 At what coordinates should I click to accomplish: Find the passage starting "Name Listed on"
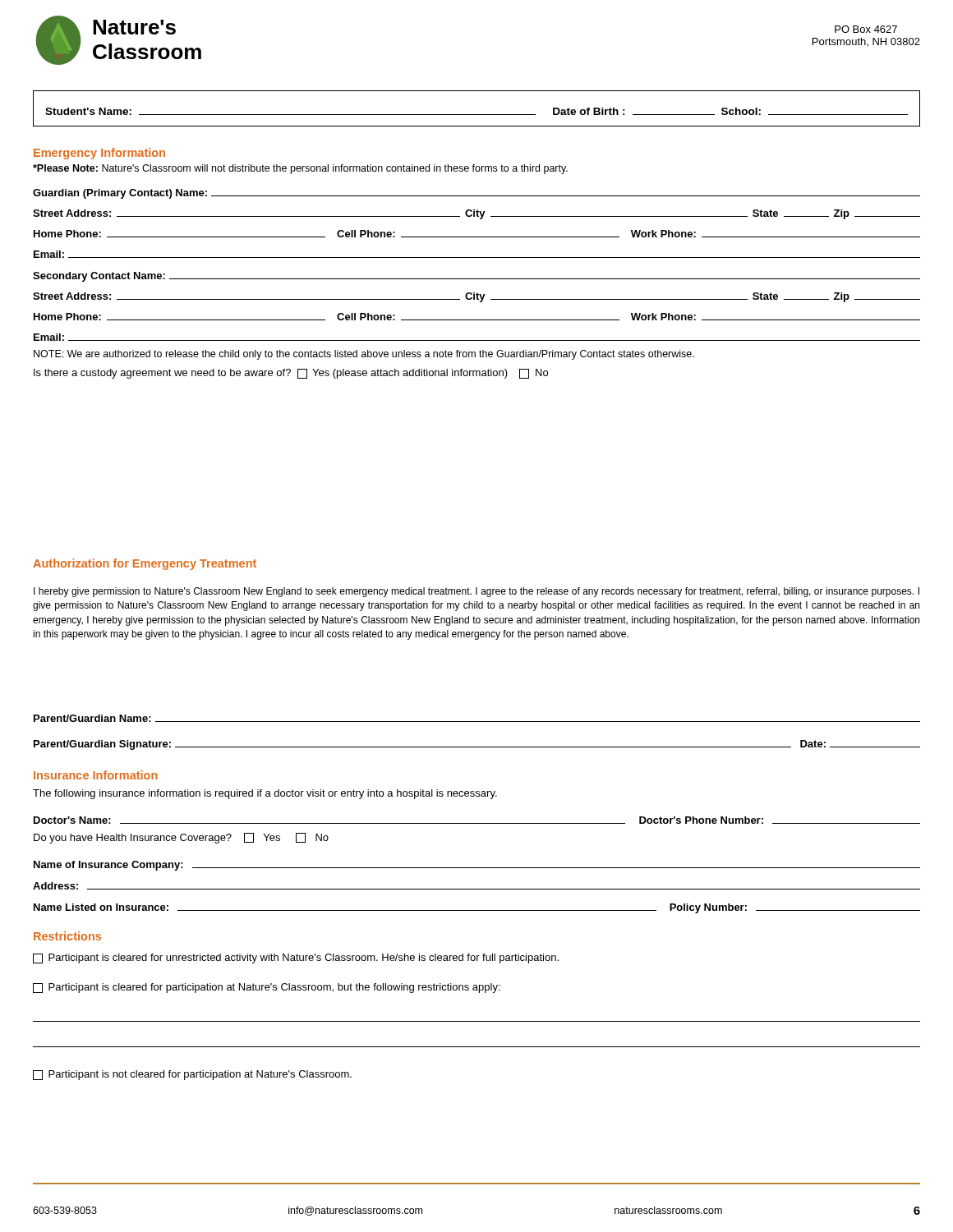tap(476, 905)
